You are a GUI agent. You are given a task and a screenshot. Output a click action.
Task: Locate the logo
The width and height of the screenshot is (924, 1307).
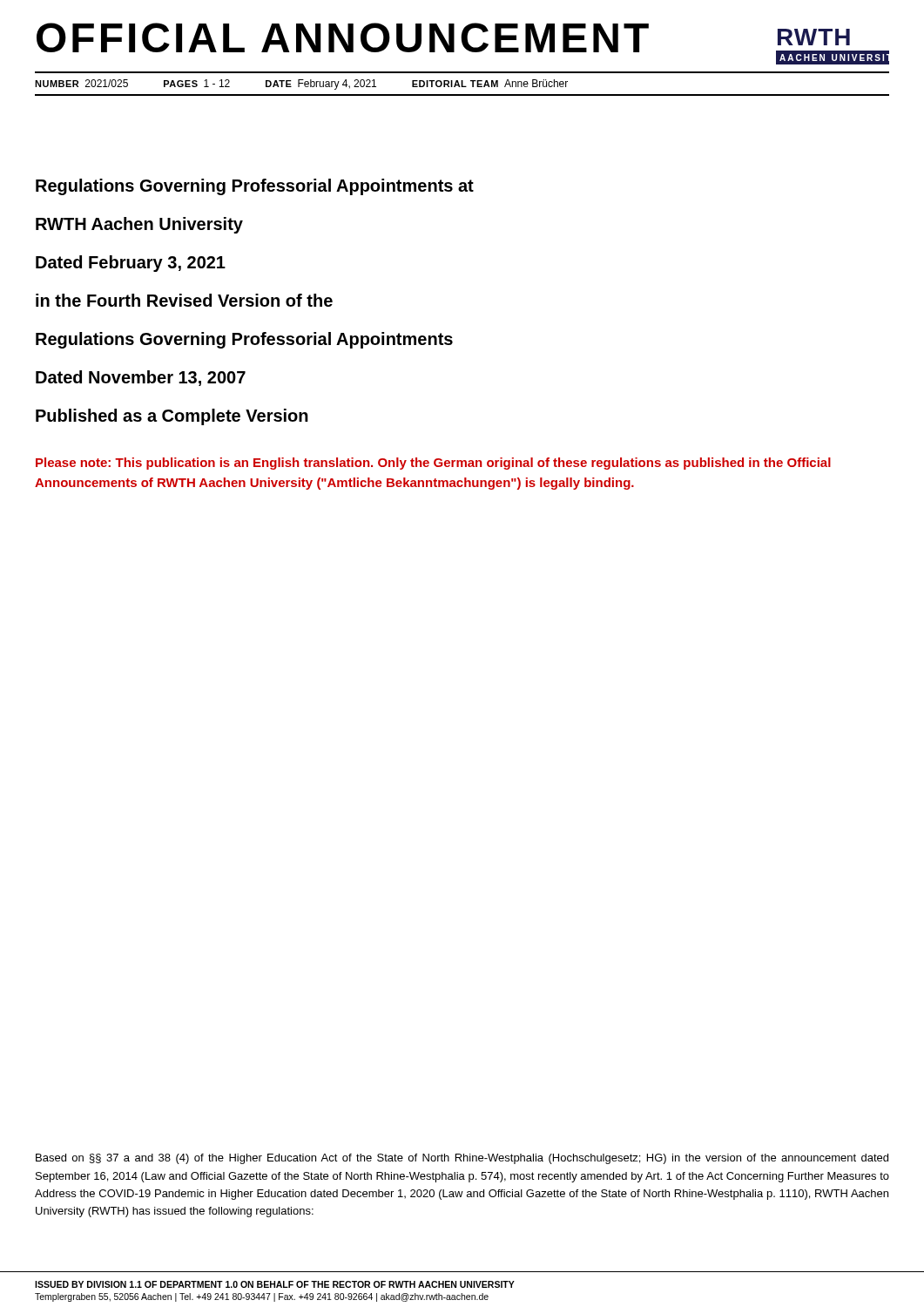pos(833,44)
